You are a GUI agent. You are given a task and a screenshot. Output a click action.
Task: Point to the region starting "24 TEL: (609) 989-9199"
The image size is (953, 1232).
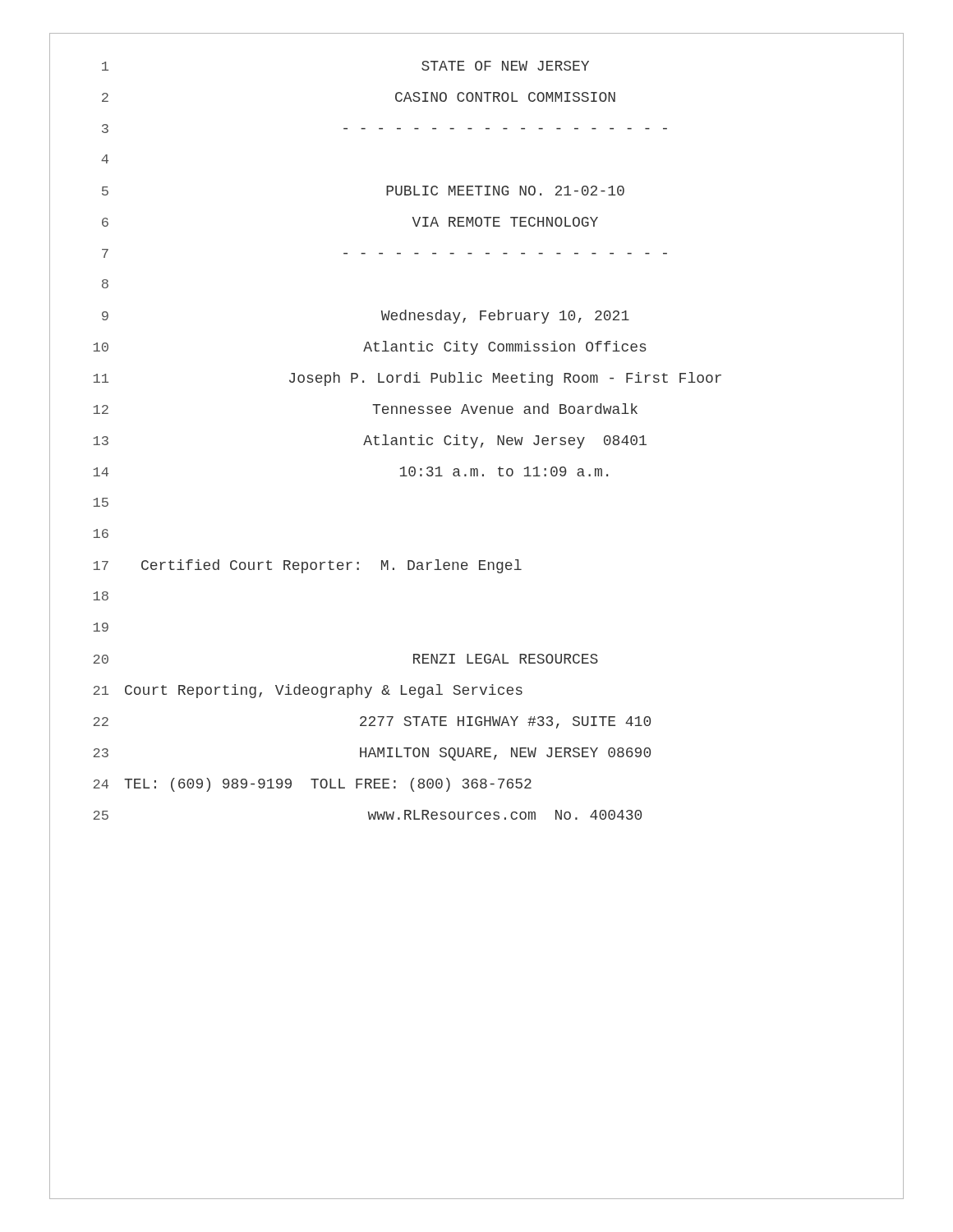click(x=476, y=784)
